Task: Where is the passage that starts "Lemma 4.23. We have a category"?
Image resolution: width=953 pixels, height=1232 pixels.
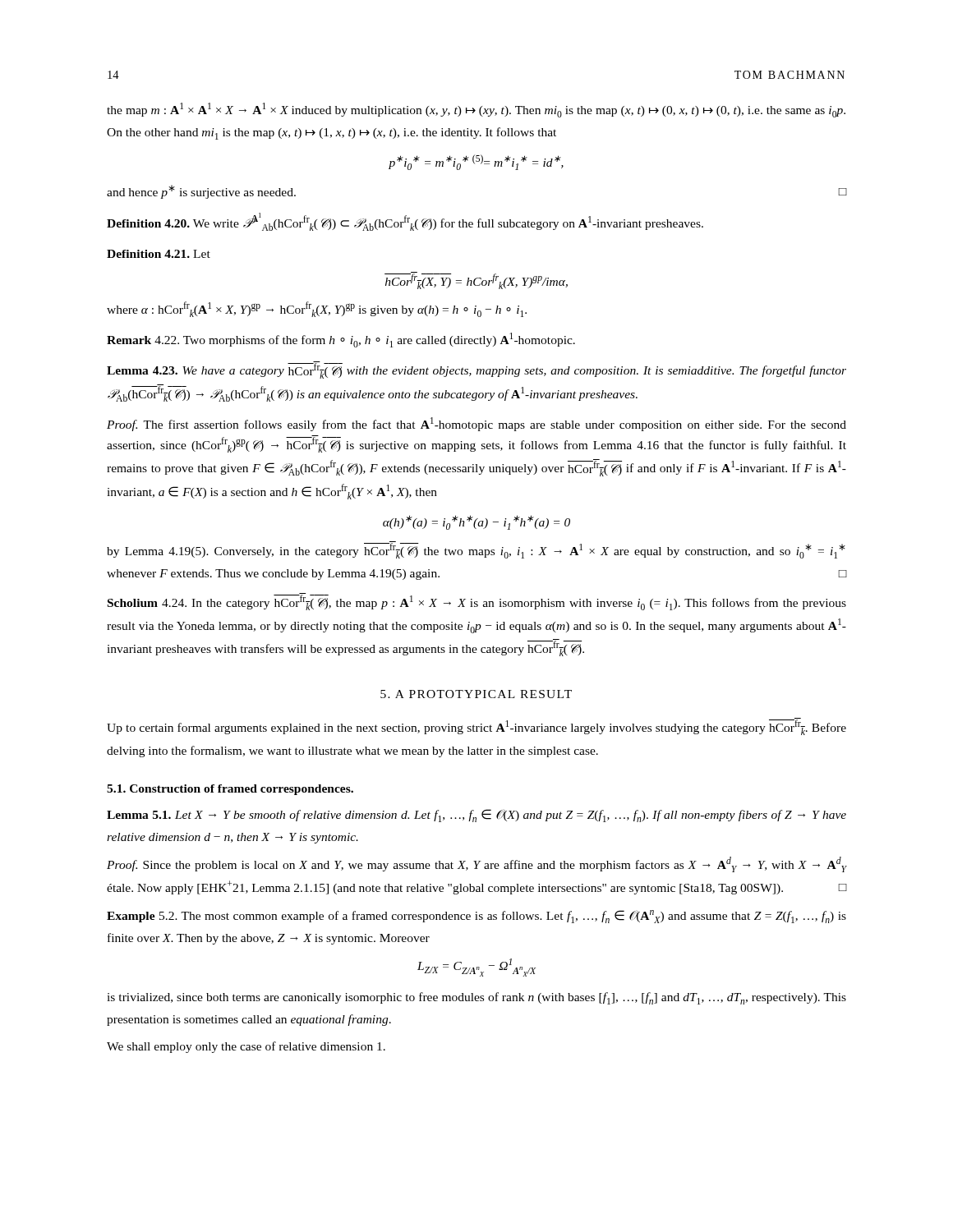Action: (476, 383)
